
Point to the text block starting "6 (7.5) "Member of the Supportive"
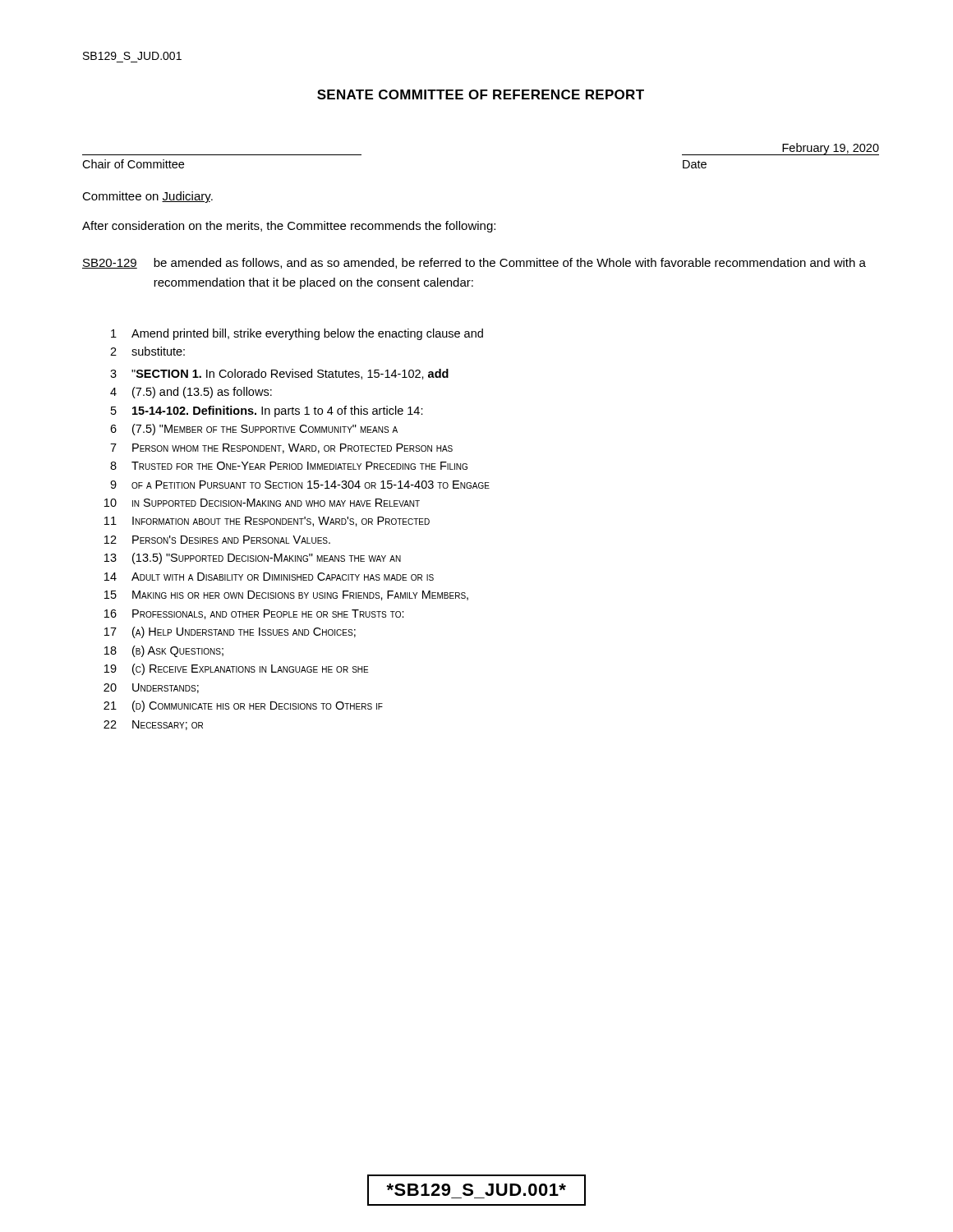coord(254,430)
